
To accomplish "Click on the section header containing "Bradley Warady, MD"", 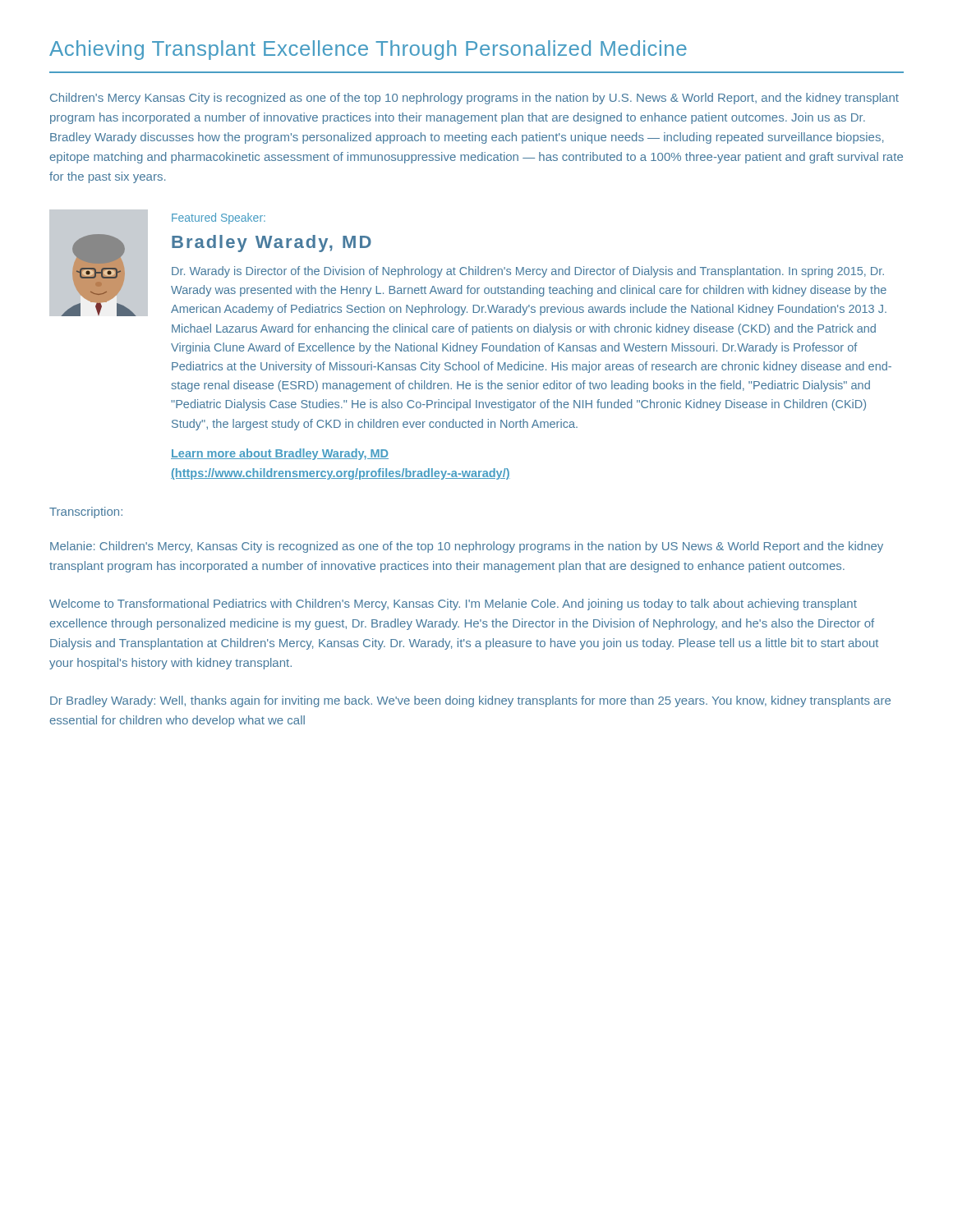I will pyautogui.click(x=272, y=242).
